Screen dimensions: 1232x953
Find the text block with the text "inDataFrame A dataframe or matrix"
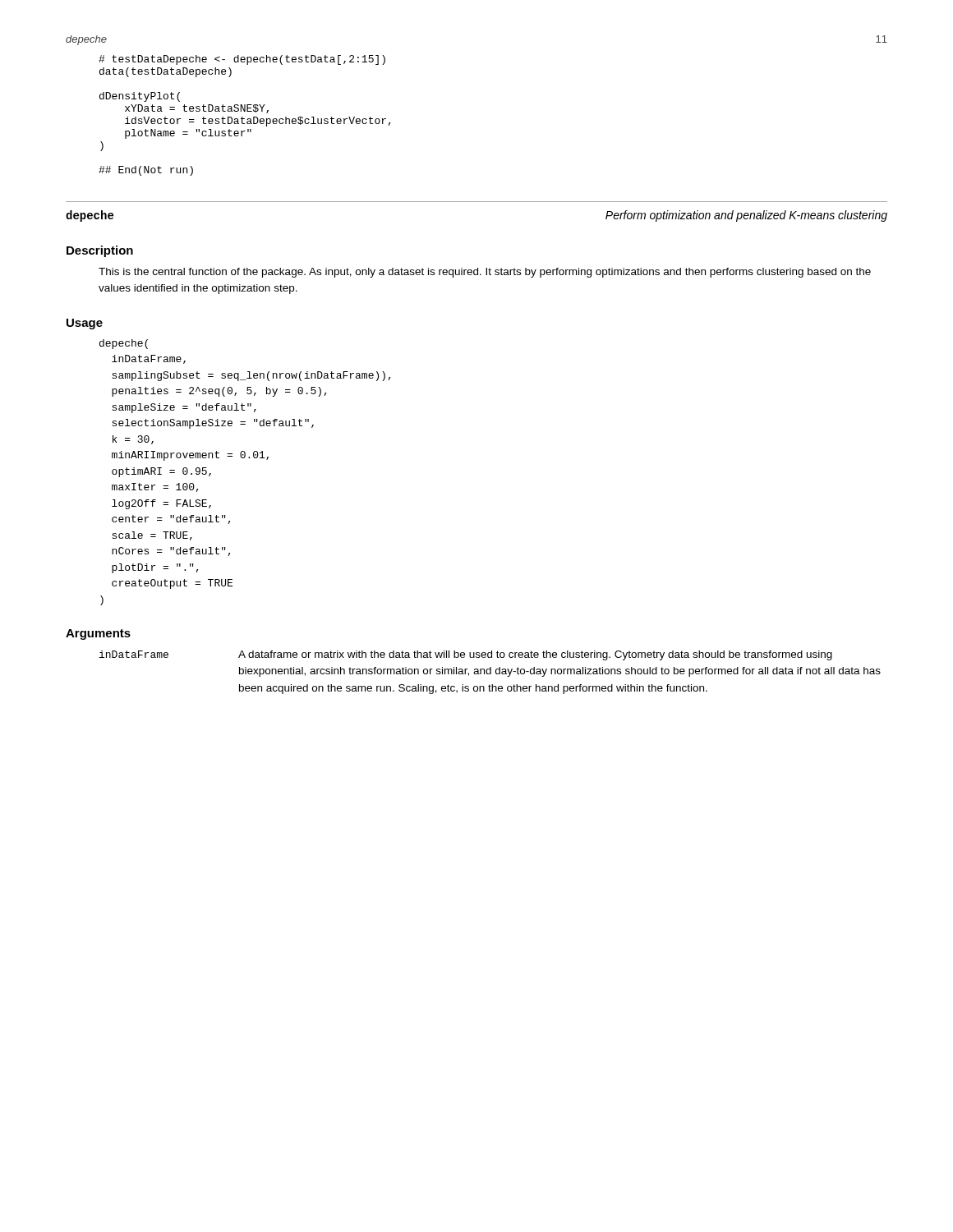click(493, 671)
